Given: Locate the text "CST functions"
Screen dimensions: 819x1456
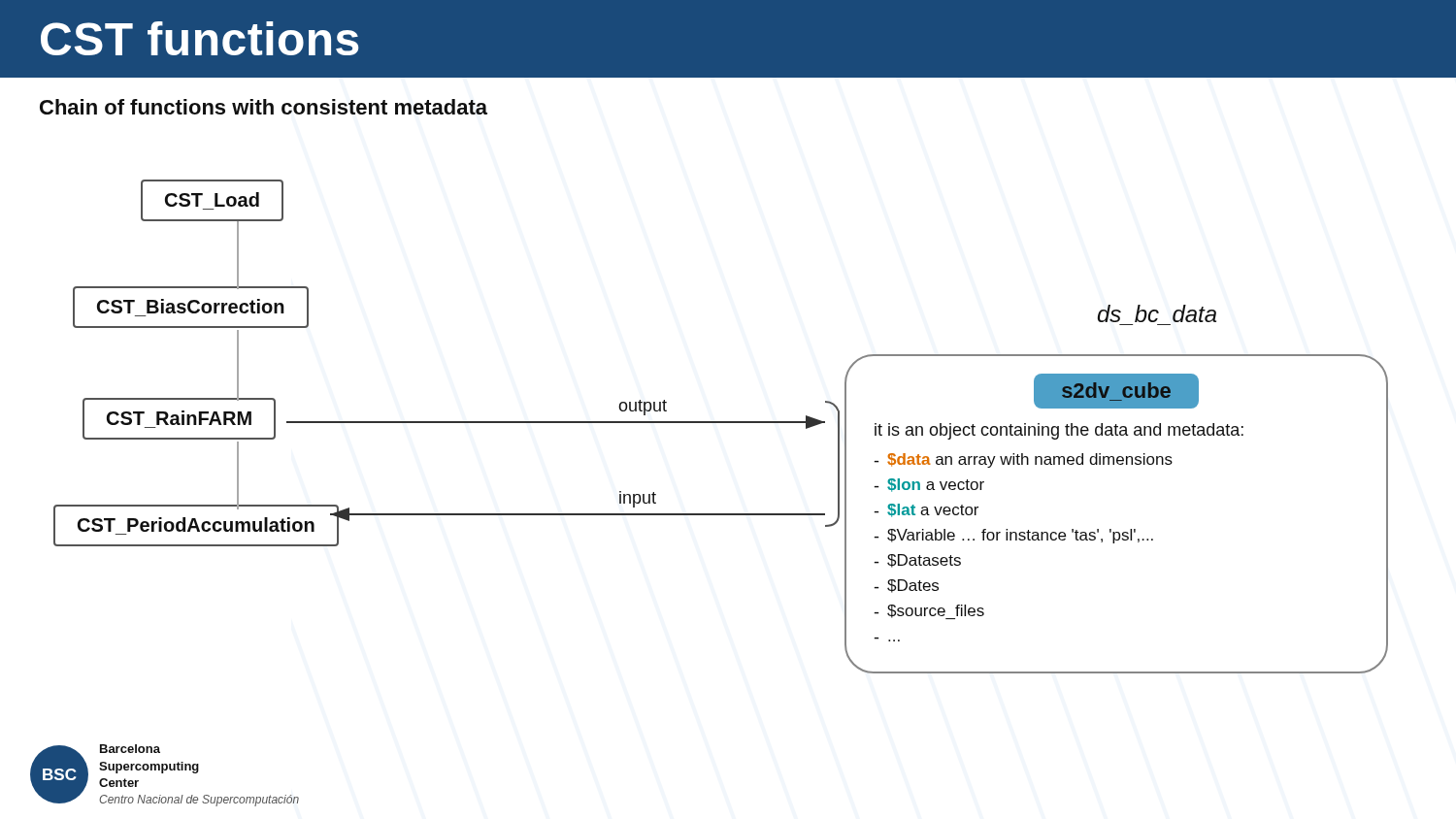Looking at the screenshot, I should coord(200,39).
